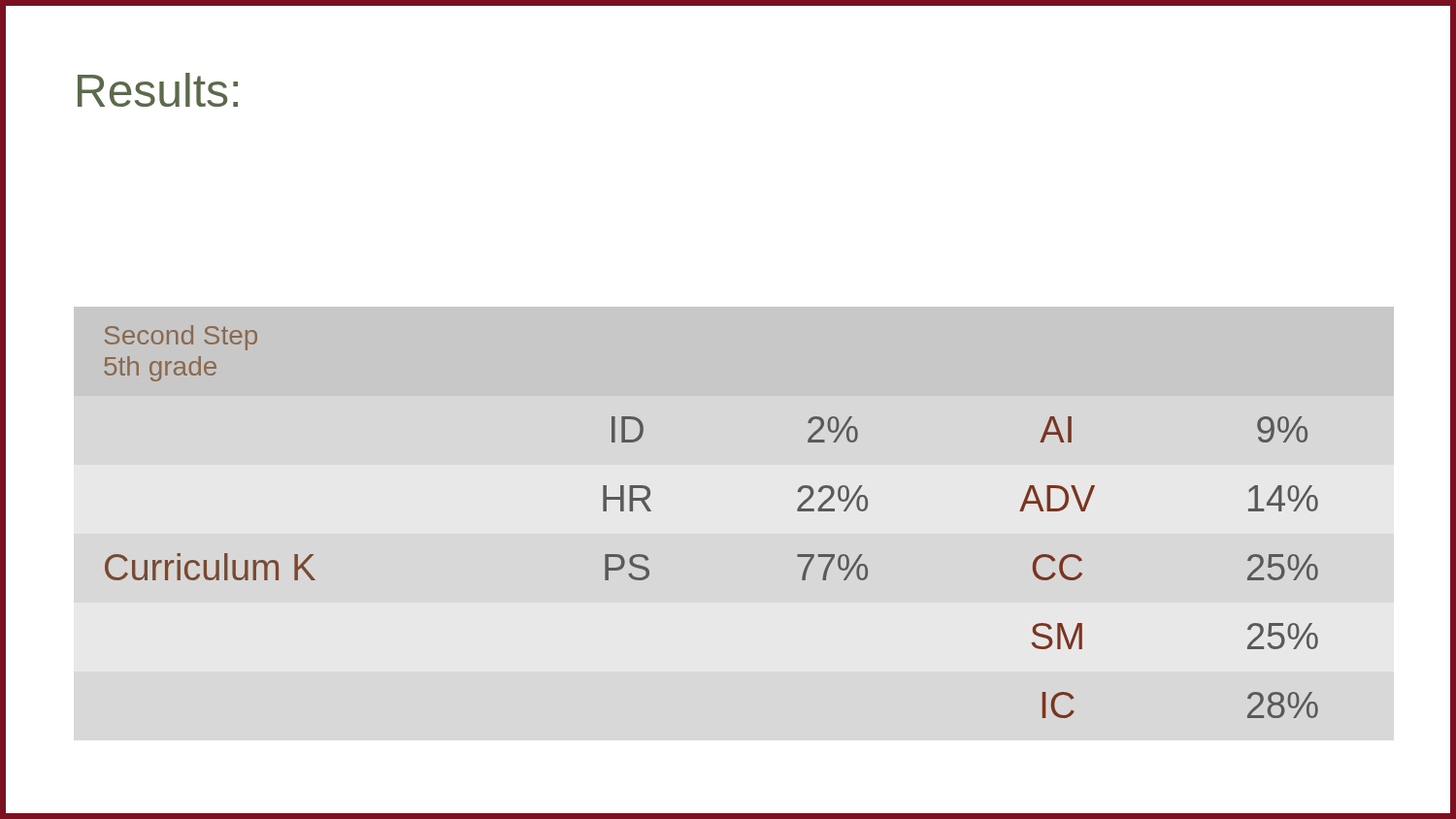Find the table
The image size is (1456, 819).
[734, 524]
